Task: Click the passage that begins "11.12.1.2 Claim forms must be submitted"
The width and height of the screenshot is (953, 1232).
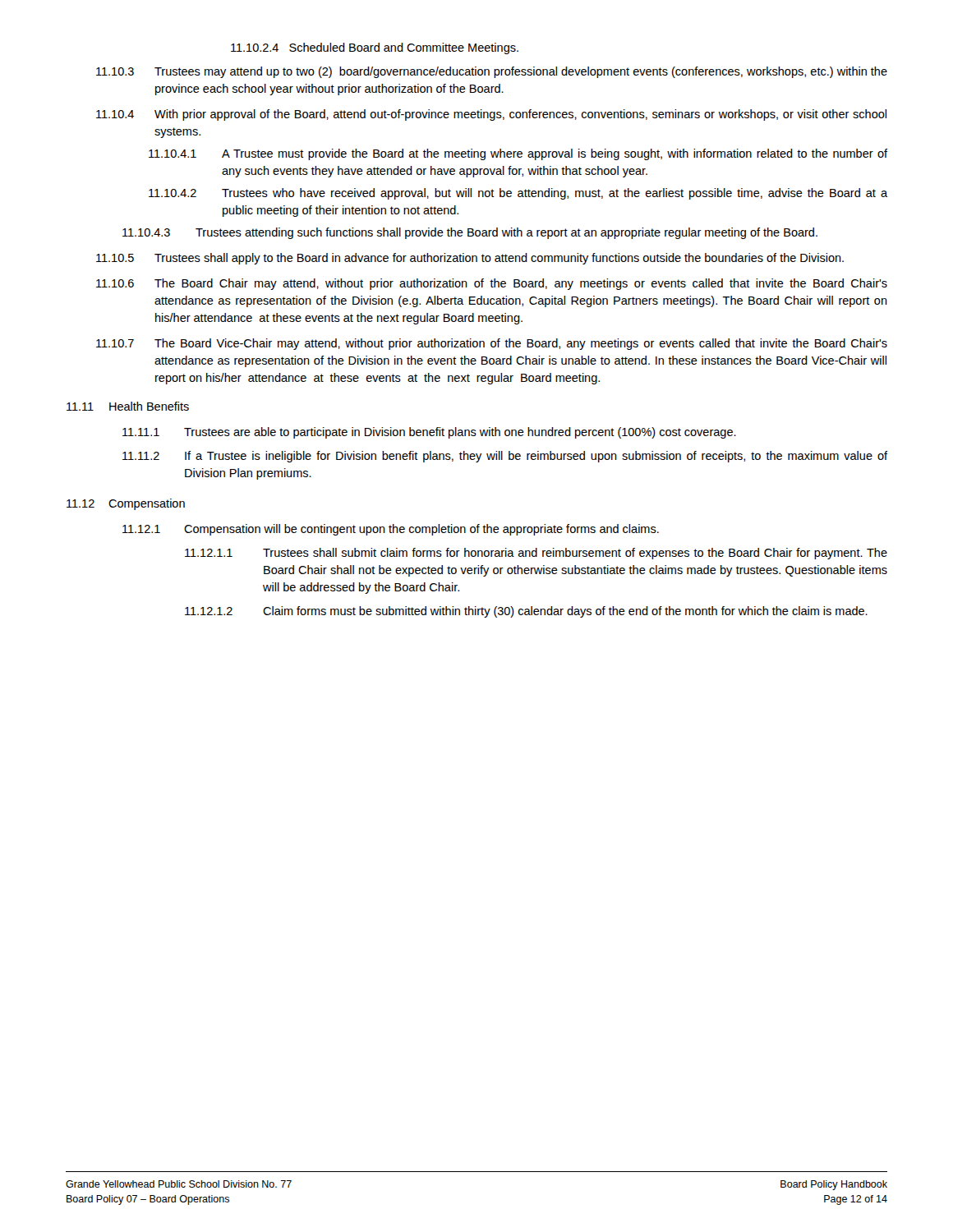Action: (x=536, y=612)
